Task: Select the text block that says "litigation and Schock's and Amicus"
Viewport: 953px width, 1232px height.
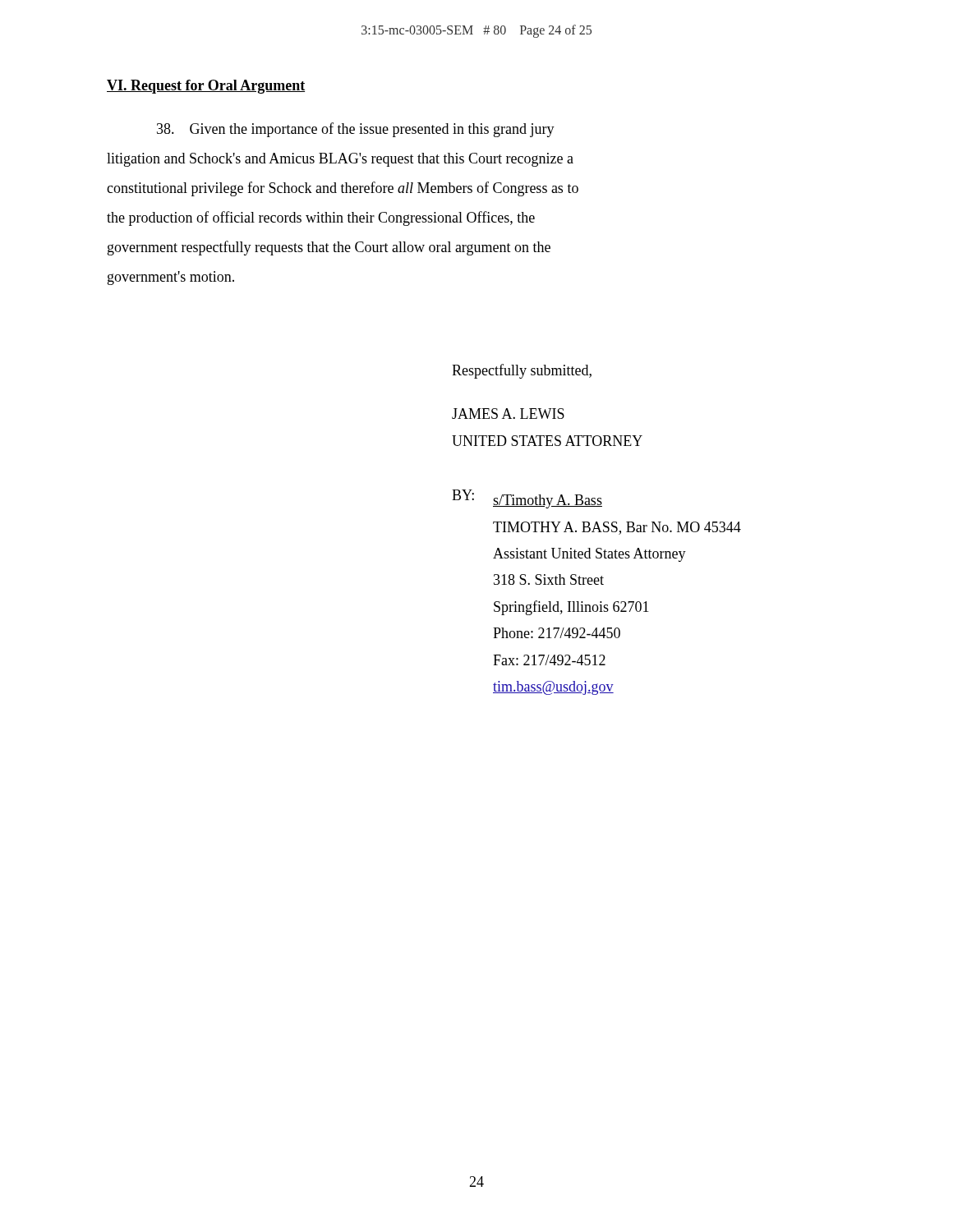Action: tap(340, 158)
